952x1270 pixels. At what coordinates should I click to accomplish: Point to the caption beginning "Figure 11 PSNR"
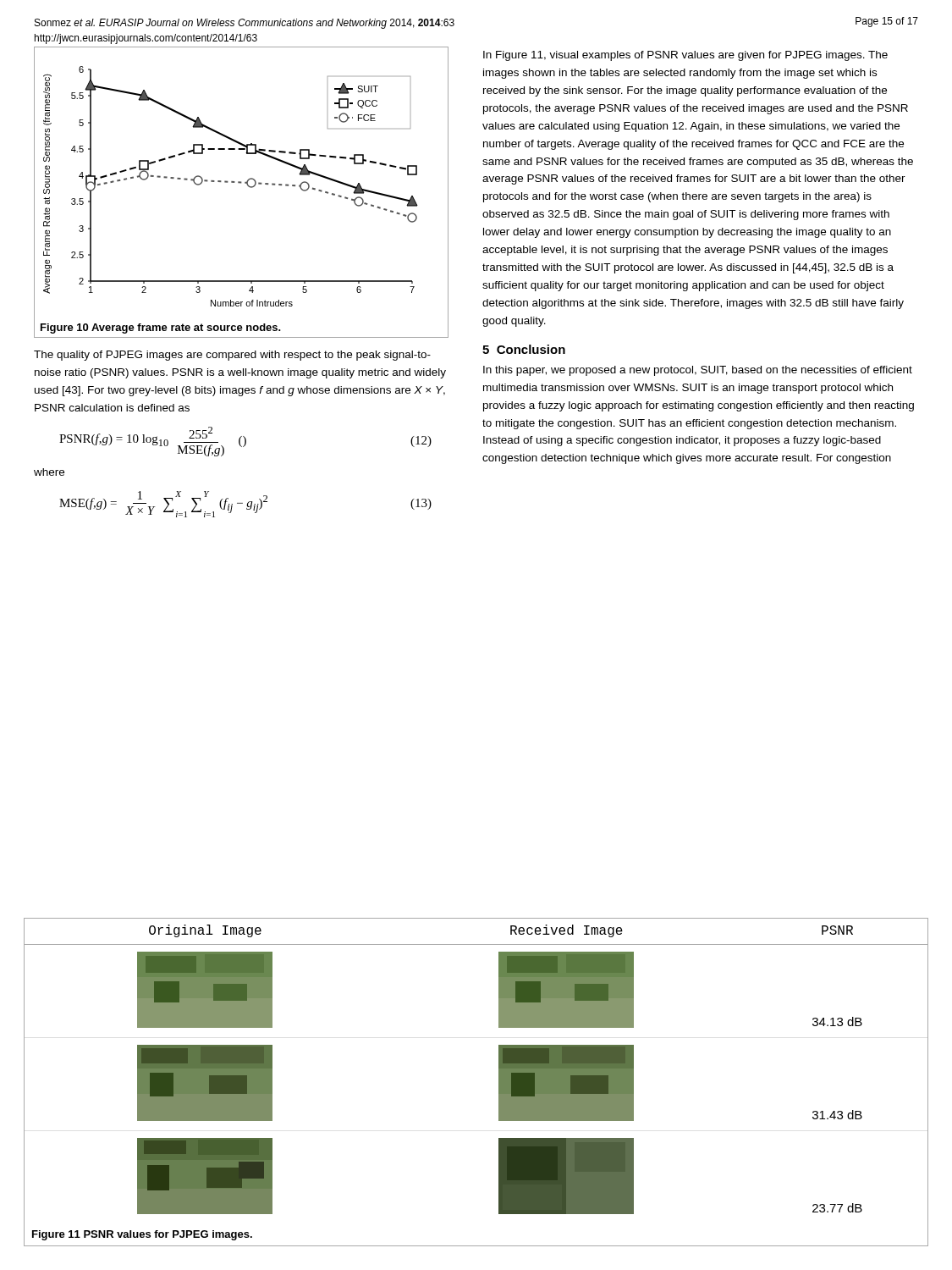142,1234
